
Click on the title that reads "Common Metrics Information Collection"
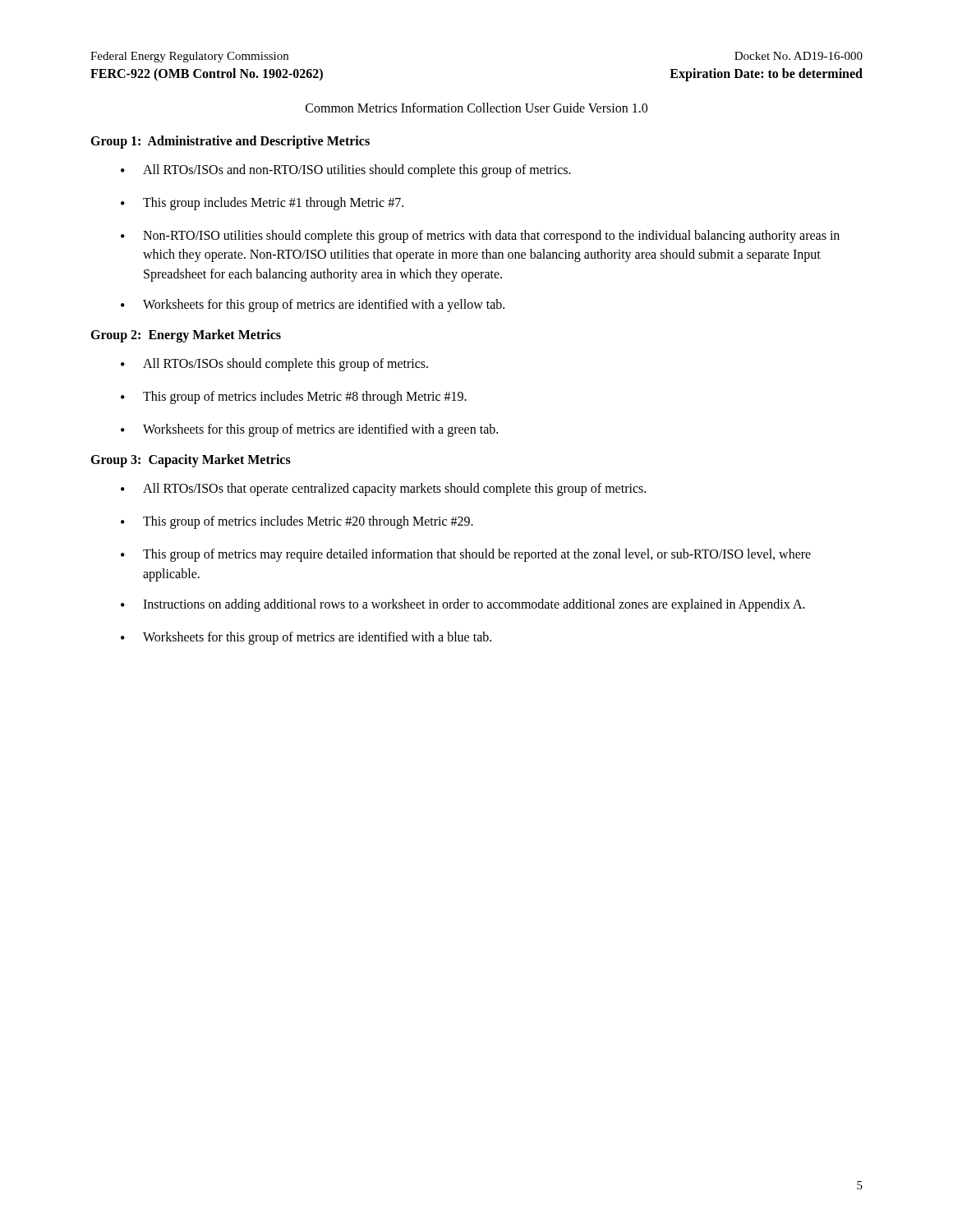tap(476, 108)
